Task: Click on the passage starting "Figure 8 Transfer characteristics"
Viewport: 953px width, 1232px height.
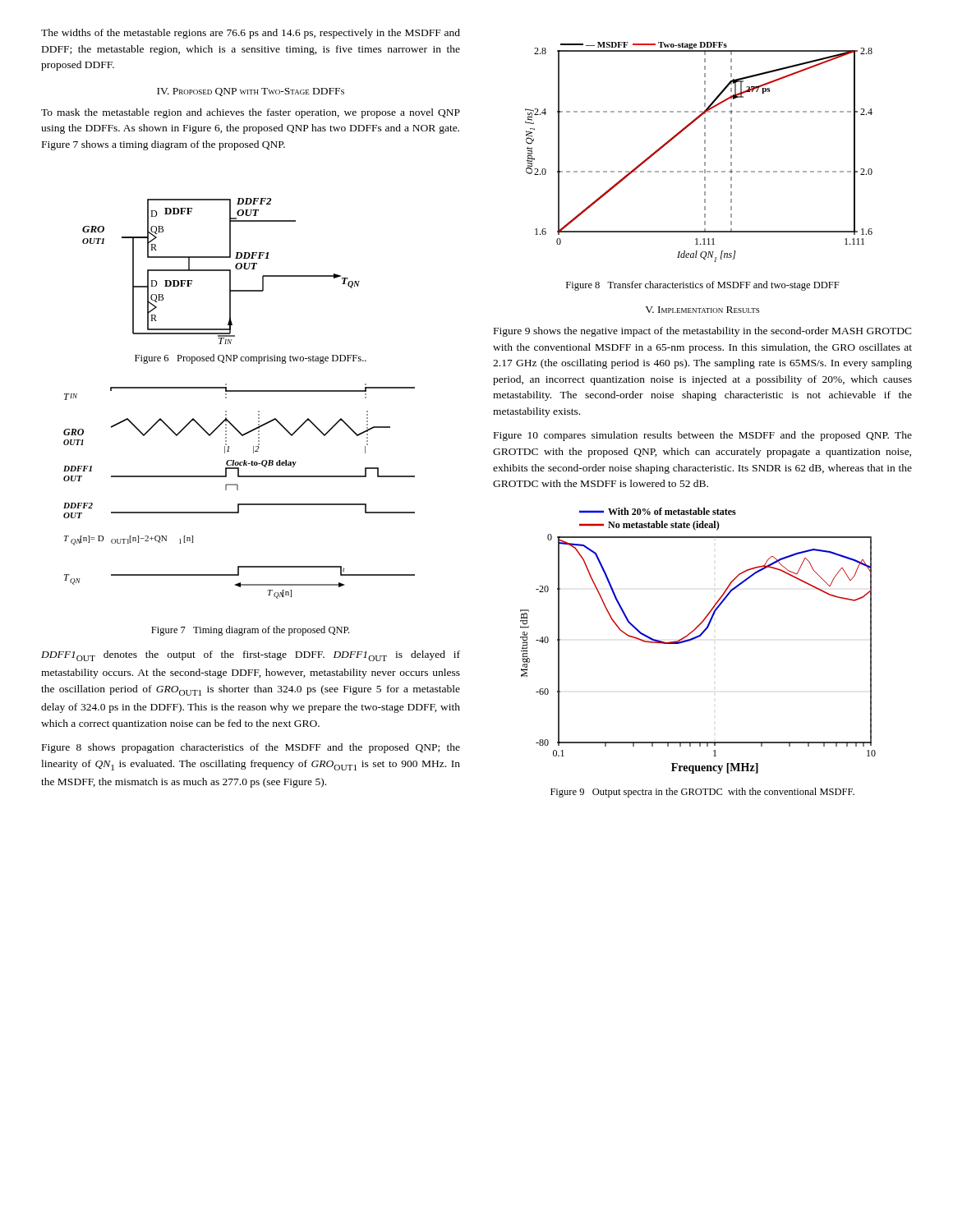Action: pos(702,285)
